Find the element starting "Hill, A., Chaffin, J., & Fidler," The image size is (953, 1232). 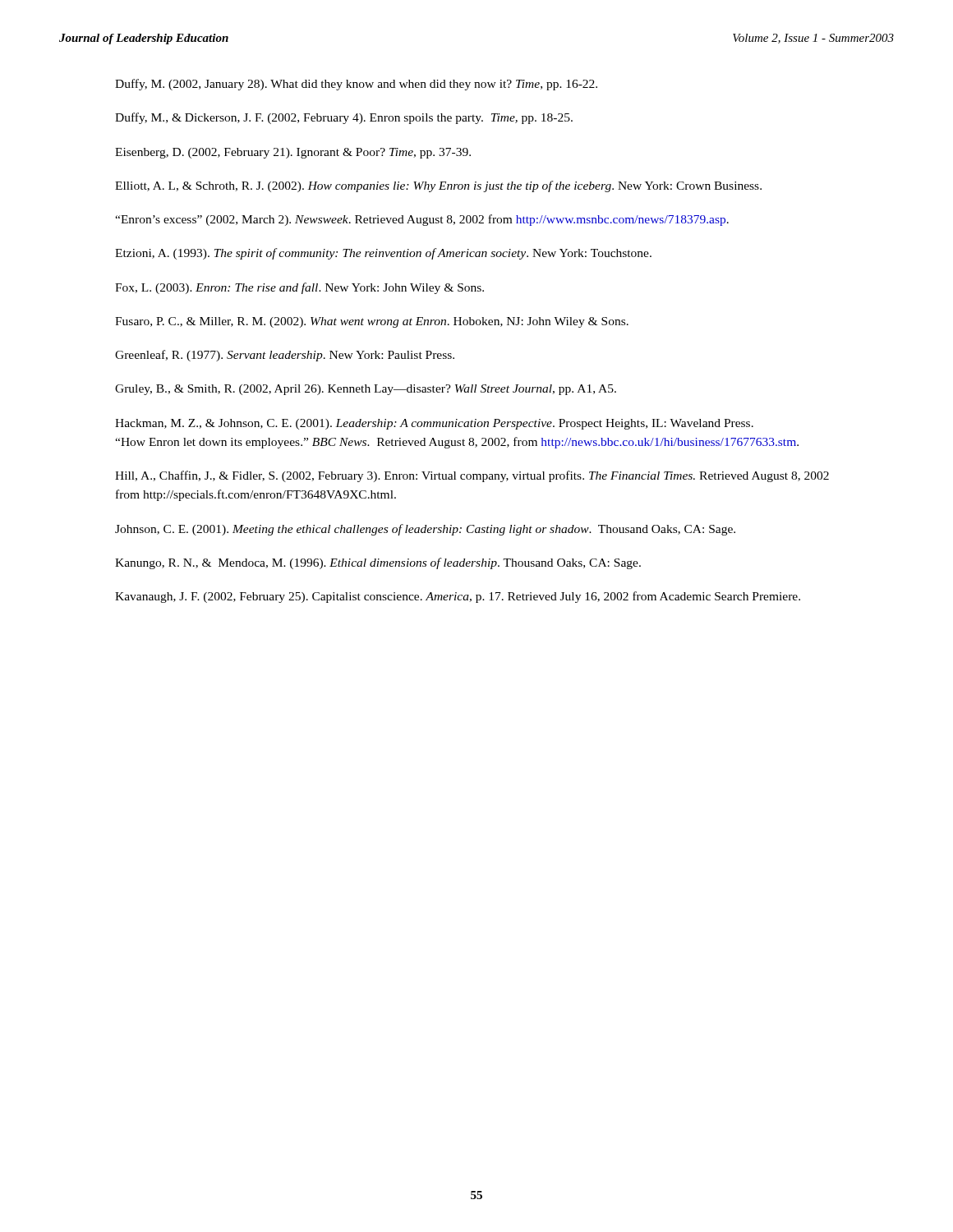(x=472, y=485)
